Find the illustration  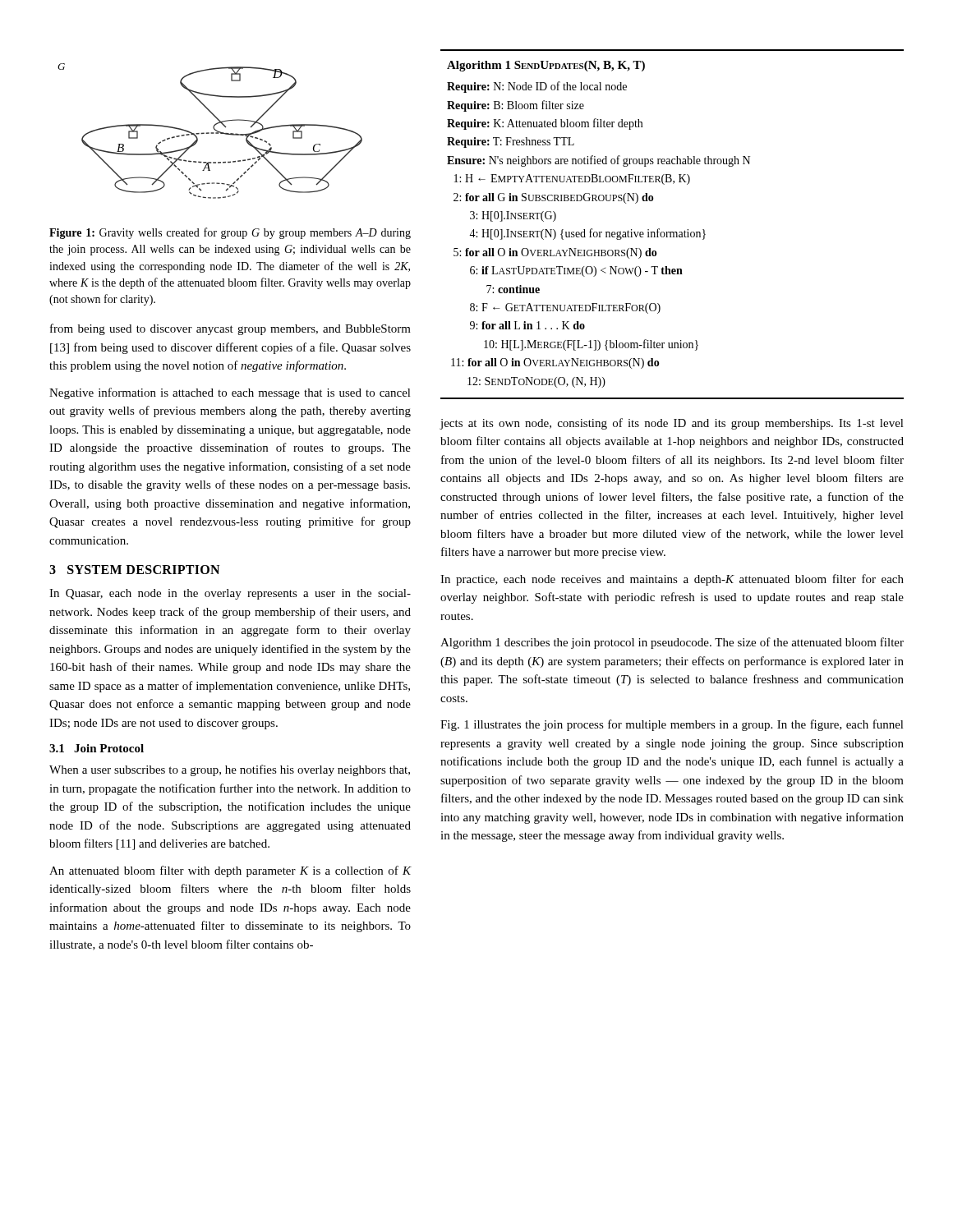(x=230, y=133)
